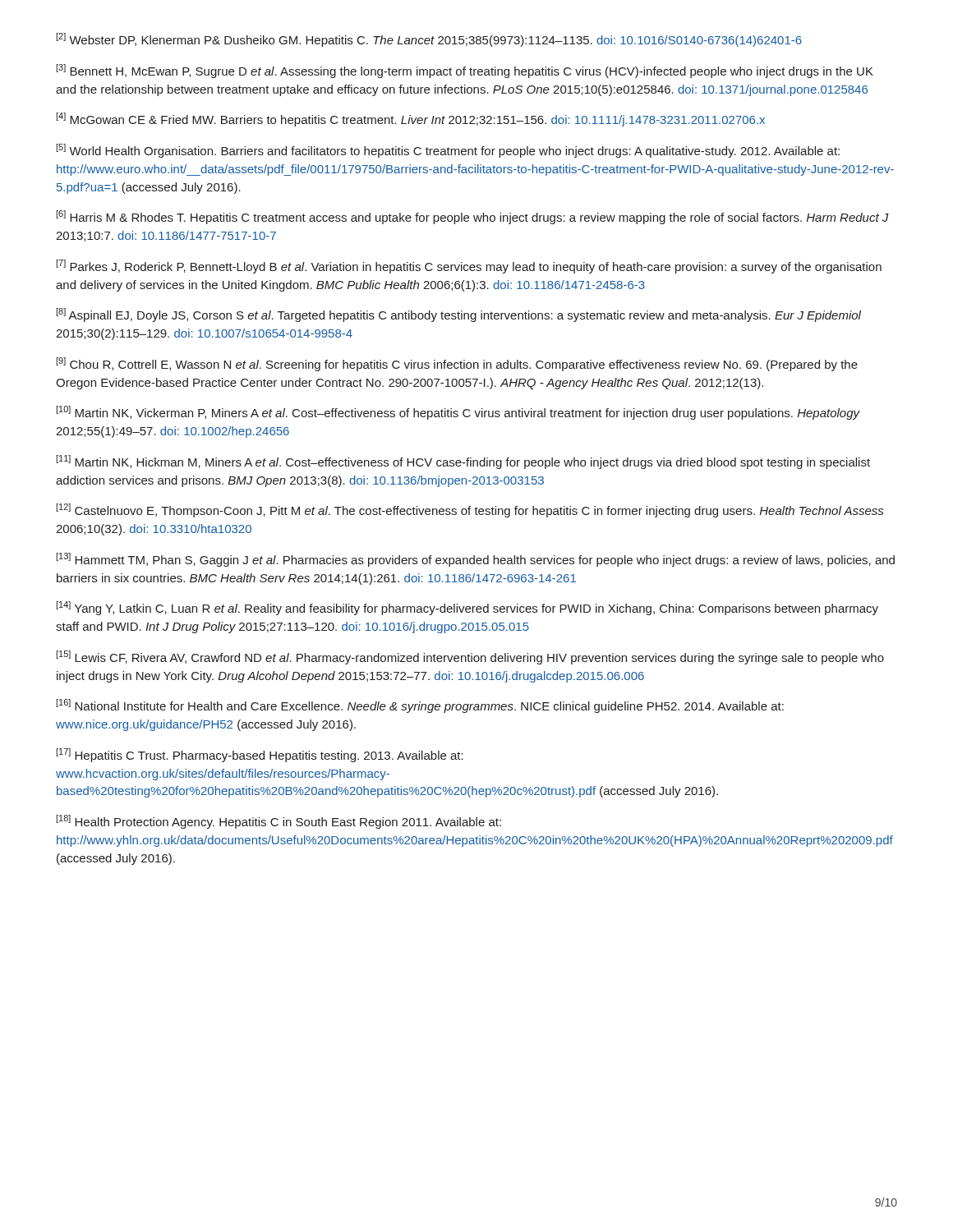
Task: Where is the passage that starts "[16] National Institute for Health and Care Excellence."?
Action: pyautogui.click(x=420, y=714)
